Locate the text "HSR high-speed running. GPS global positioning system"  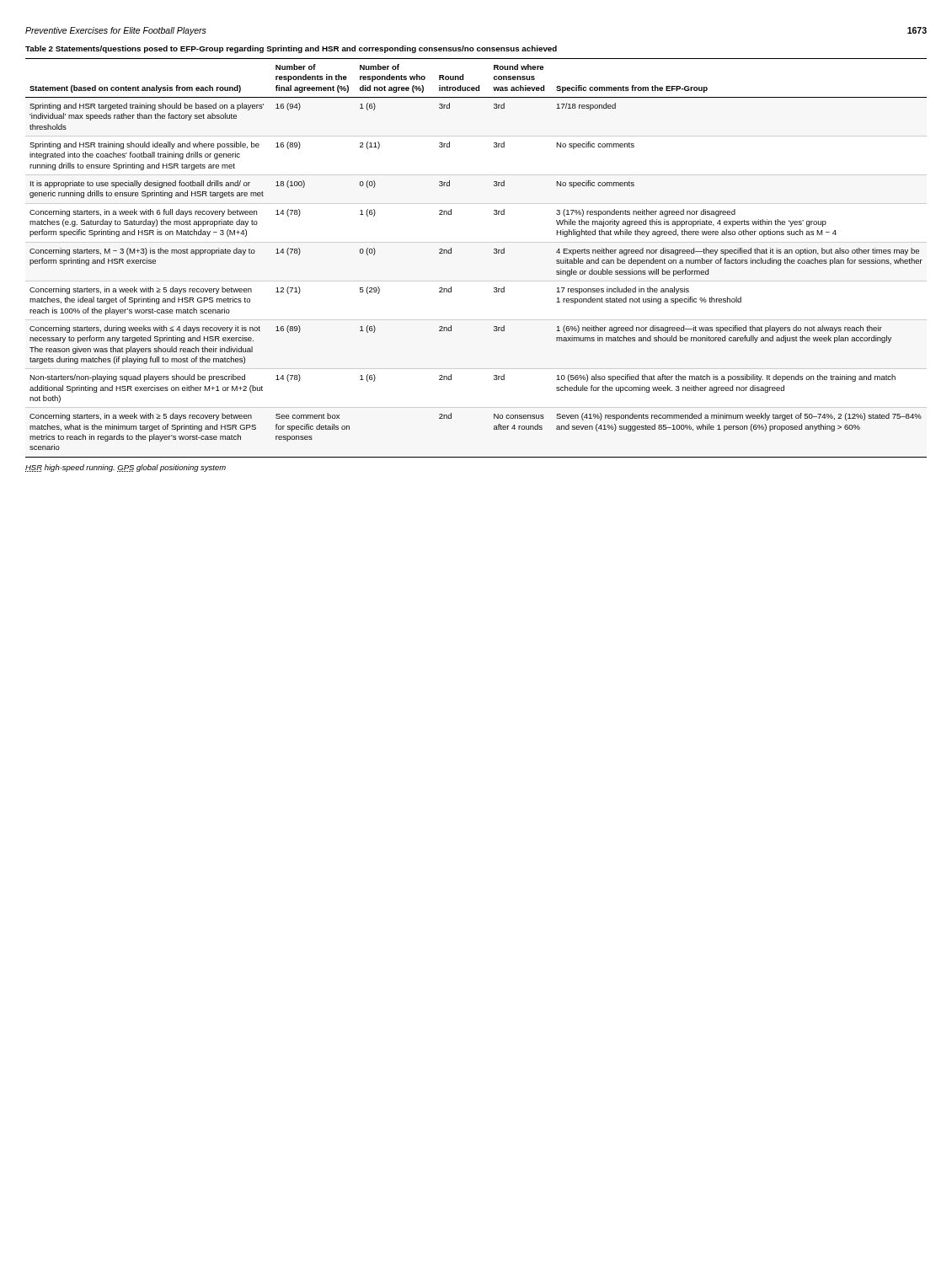click(126, 467)
